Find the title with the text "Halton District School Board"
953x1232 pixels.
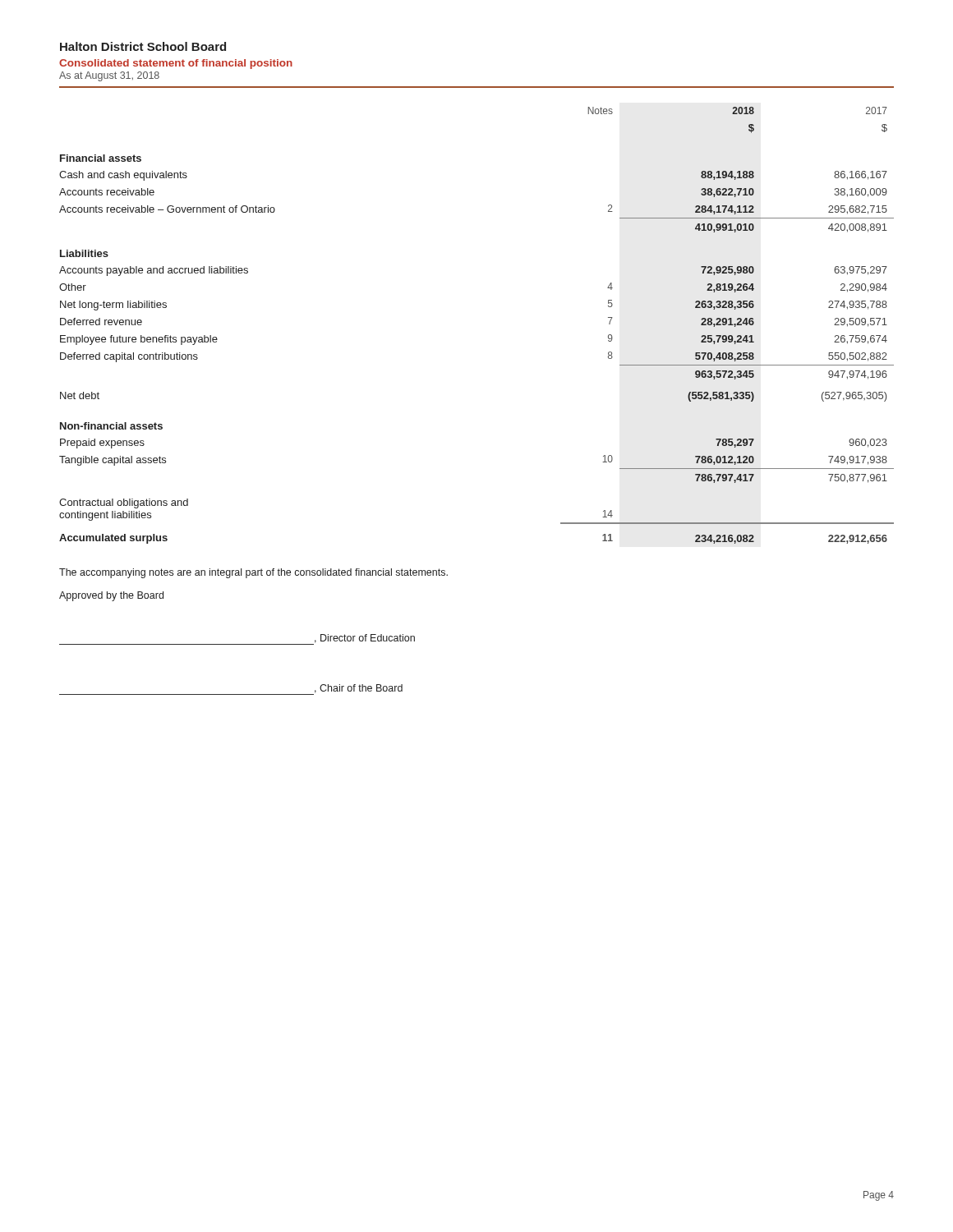143,46
